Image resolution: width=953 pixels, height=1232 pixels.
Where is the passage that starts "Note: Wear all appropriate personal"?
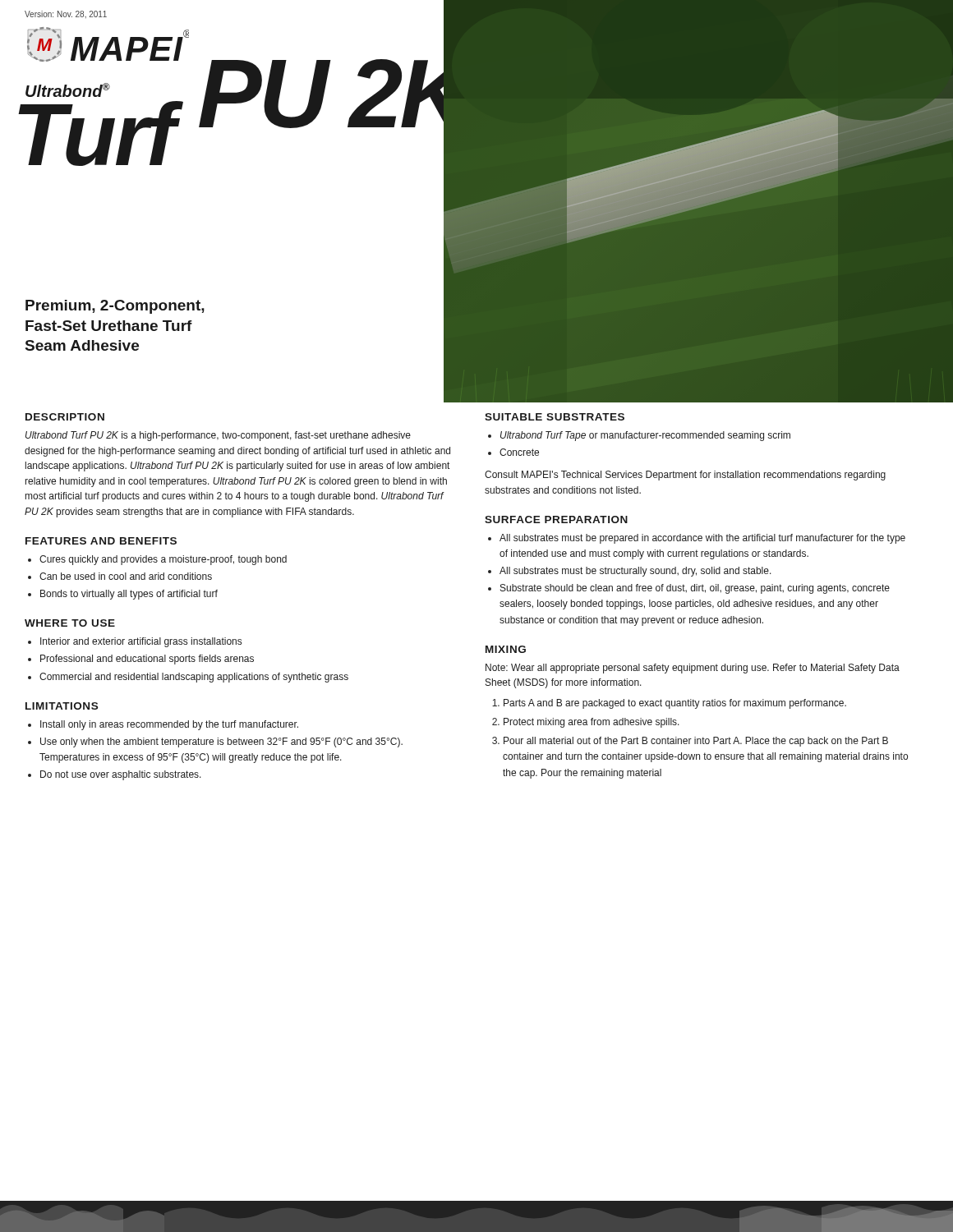point(692,675)
